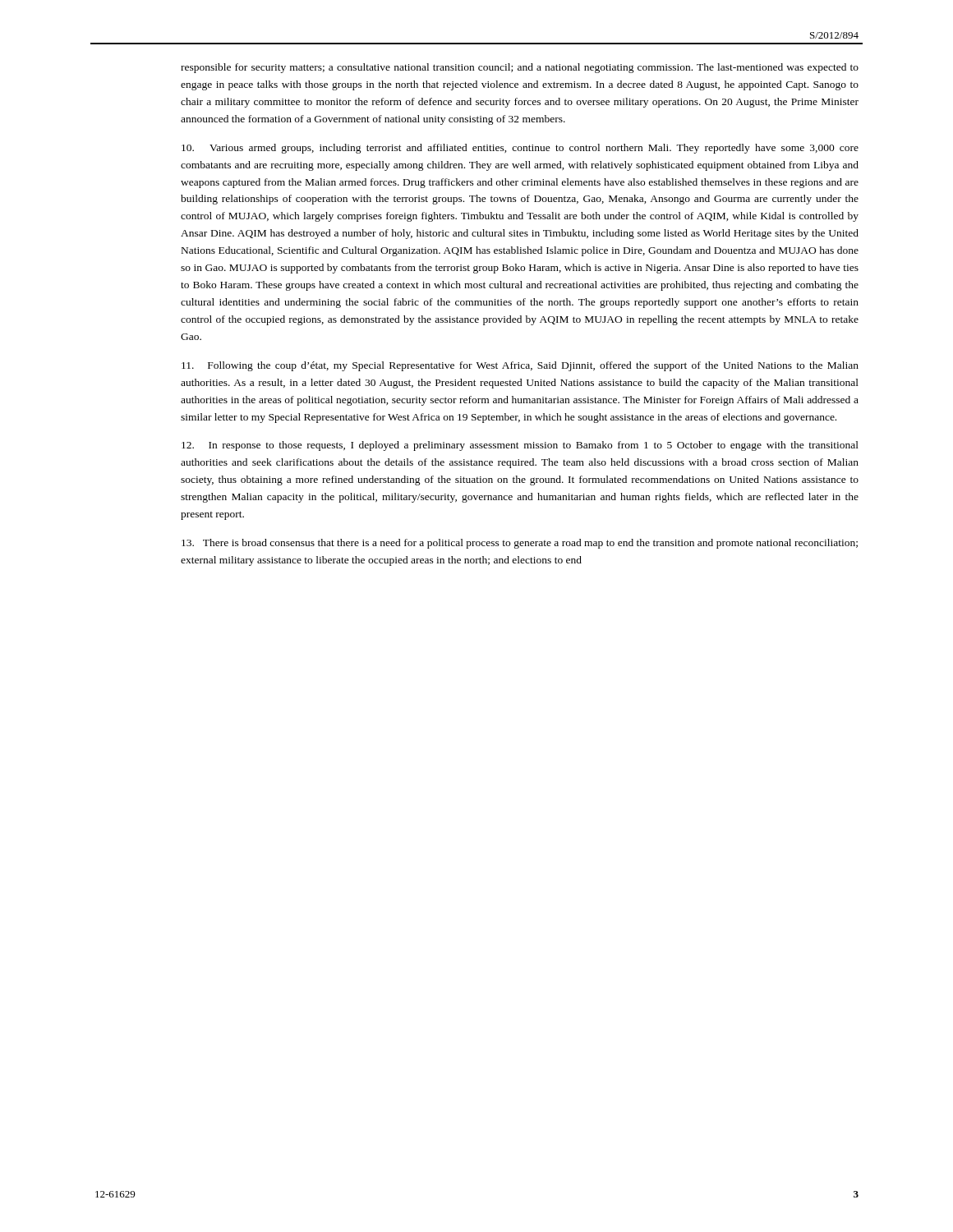This screenshot has width=953, height=1232.
Task: Locate the block of text that opens with "Various armed groups, including terrorist"
Action: pyautogui.click(x=520, y=242)
